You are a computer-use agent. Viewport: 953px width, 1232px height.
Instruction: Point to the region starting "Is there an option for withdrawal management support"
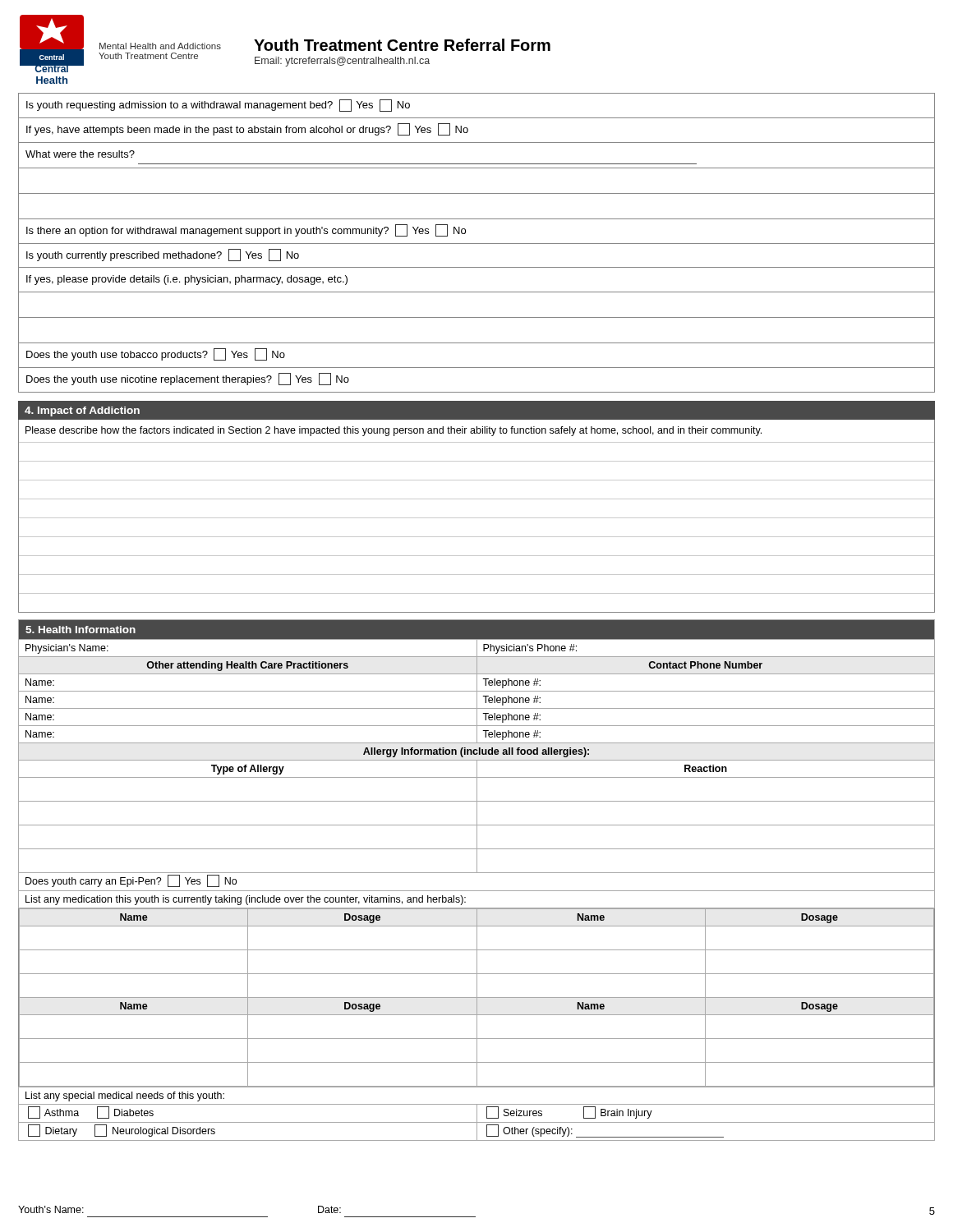[x=246, y=230]
